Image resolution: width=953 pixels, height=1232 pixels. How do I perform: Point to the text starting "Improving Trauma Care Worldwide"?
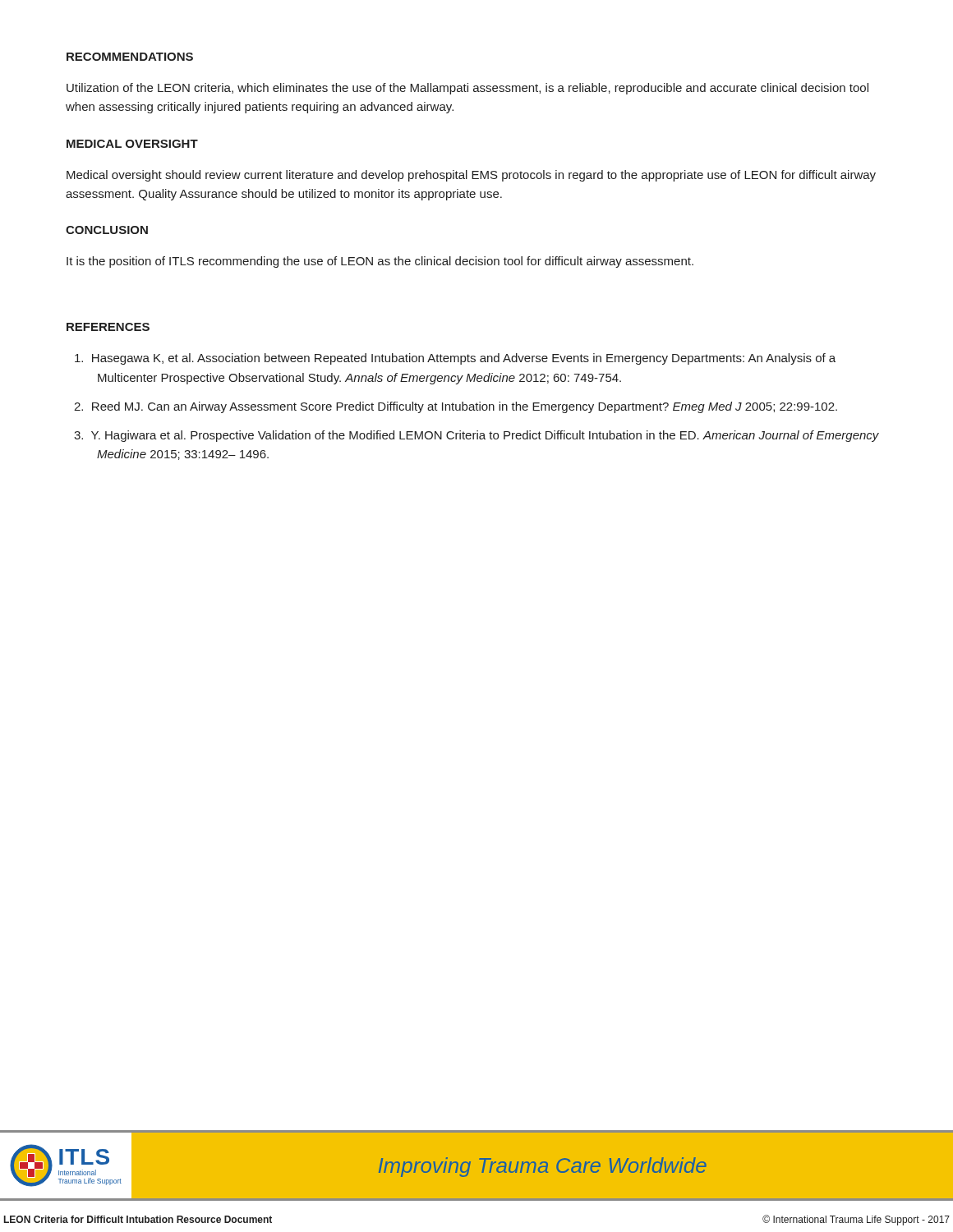click(542, 1165)
